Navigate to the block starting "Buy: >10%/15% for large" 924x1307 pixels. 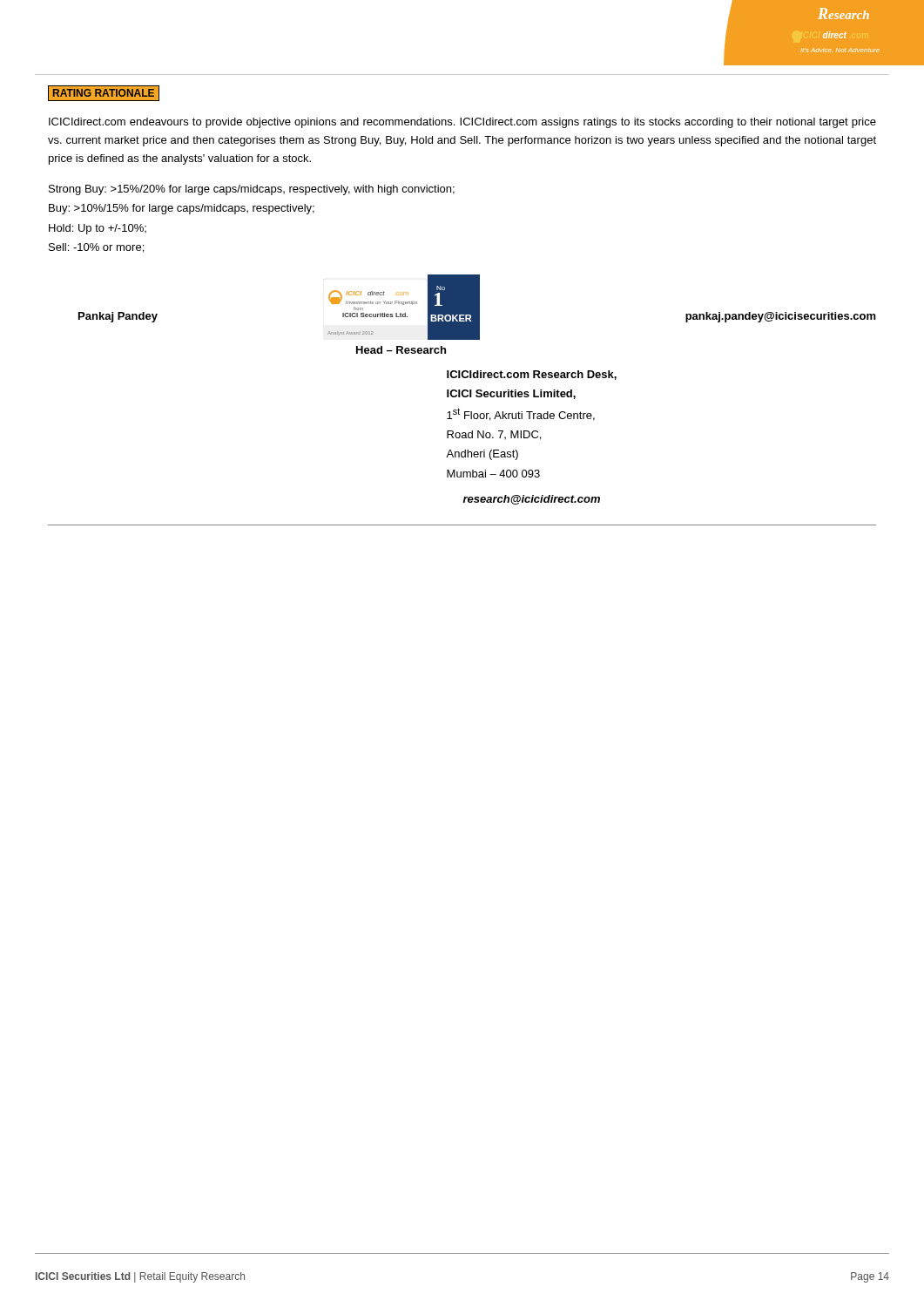pyautogui.click(x=181, y=208)
